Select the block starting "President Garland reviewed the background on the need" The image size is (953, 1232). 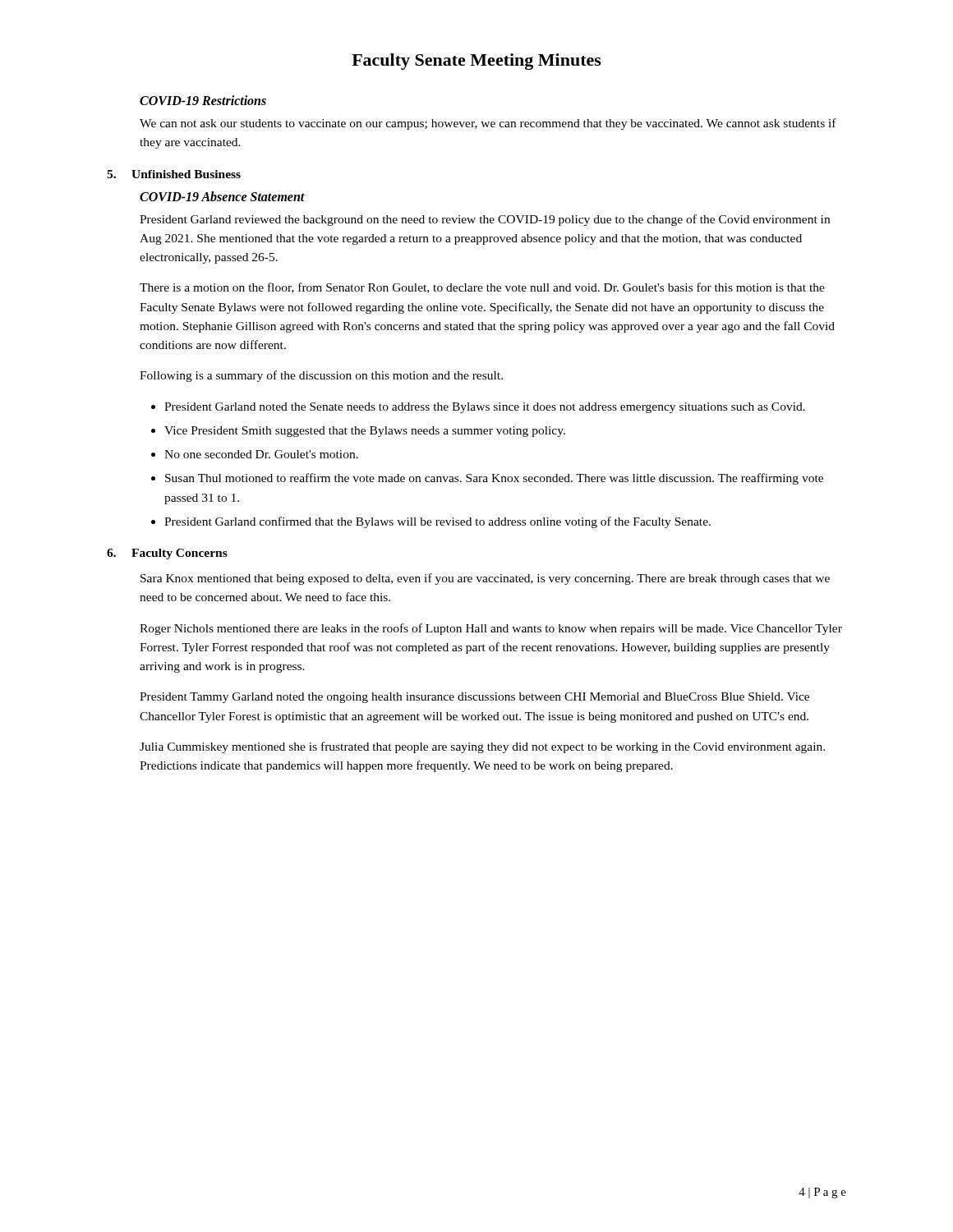pos(485,238)
